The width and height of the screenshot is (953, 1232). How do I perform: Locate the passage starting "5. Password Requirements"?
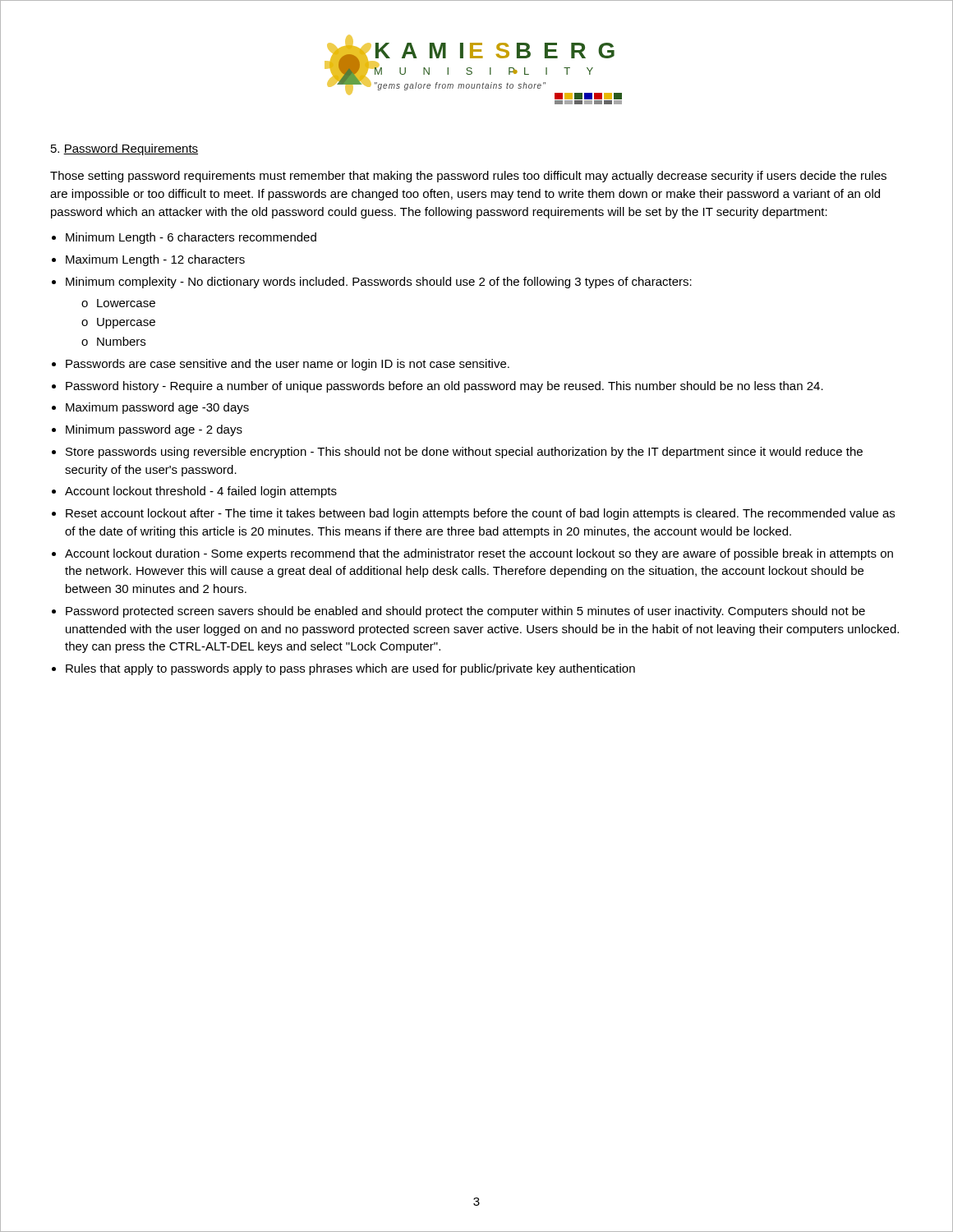[124, 148]
